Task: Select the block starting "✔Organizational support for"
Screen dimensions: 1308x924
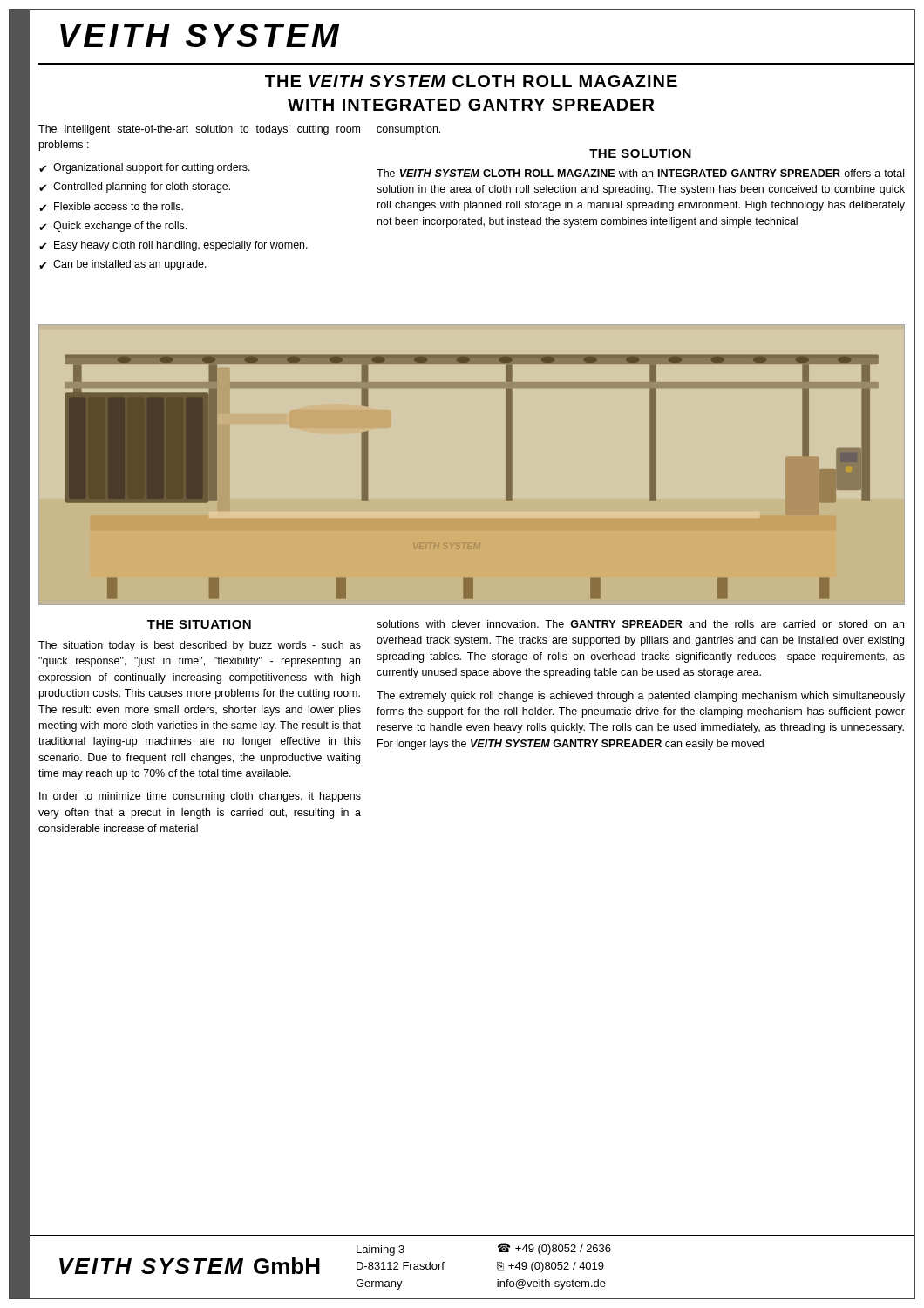Action: click(200, 169)
